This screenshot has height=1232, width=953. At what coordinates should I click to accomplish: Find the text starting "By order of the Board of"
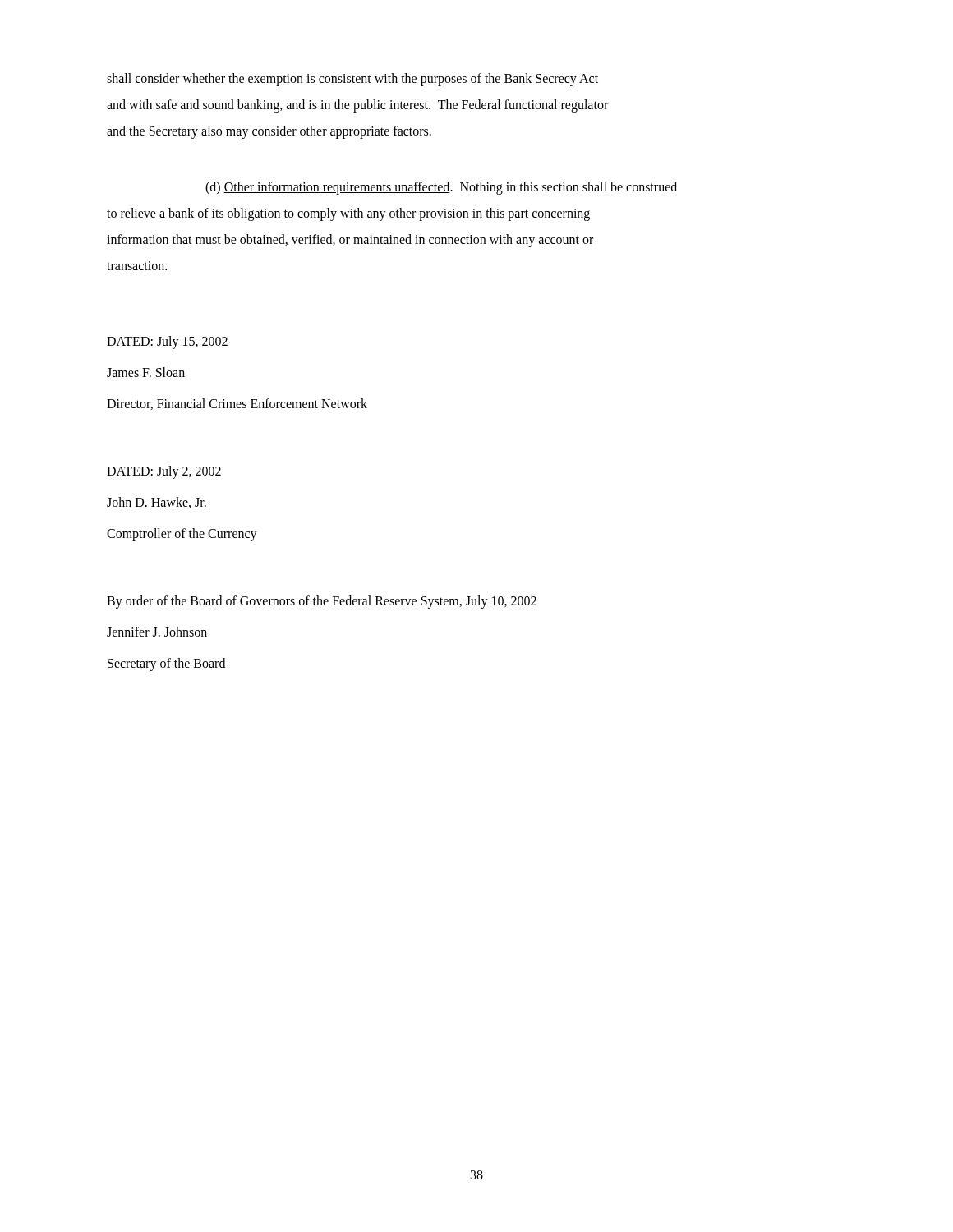[x=322, y=601]
